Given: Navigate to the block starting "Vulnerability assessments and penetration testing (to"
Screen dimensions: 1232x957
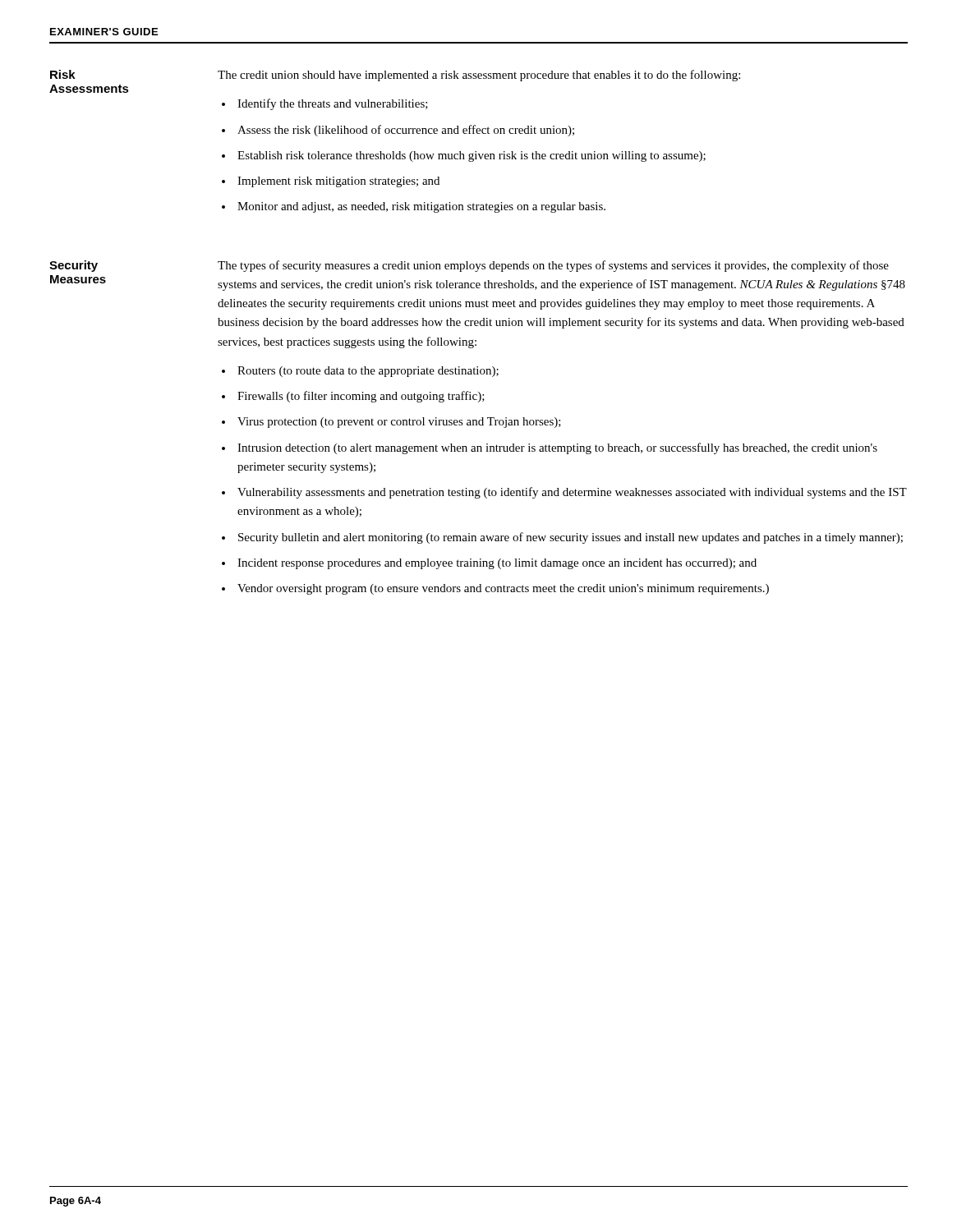Looking at the screenshot, I should tap(572, 502).
